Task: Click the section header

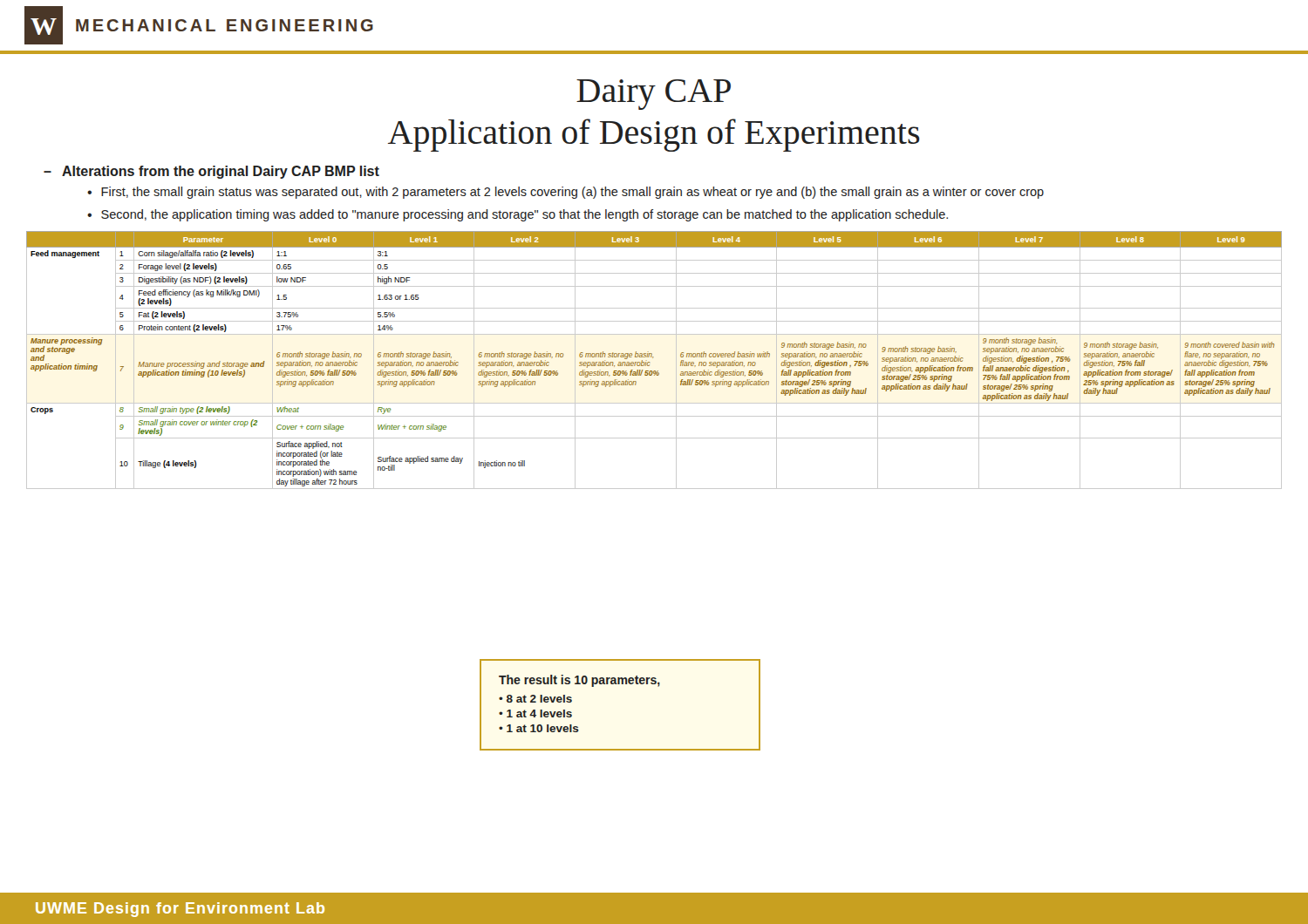Action: (211, 172)
